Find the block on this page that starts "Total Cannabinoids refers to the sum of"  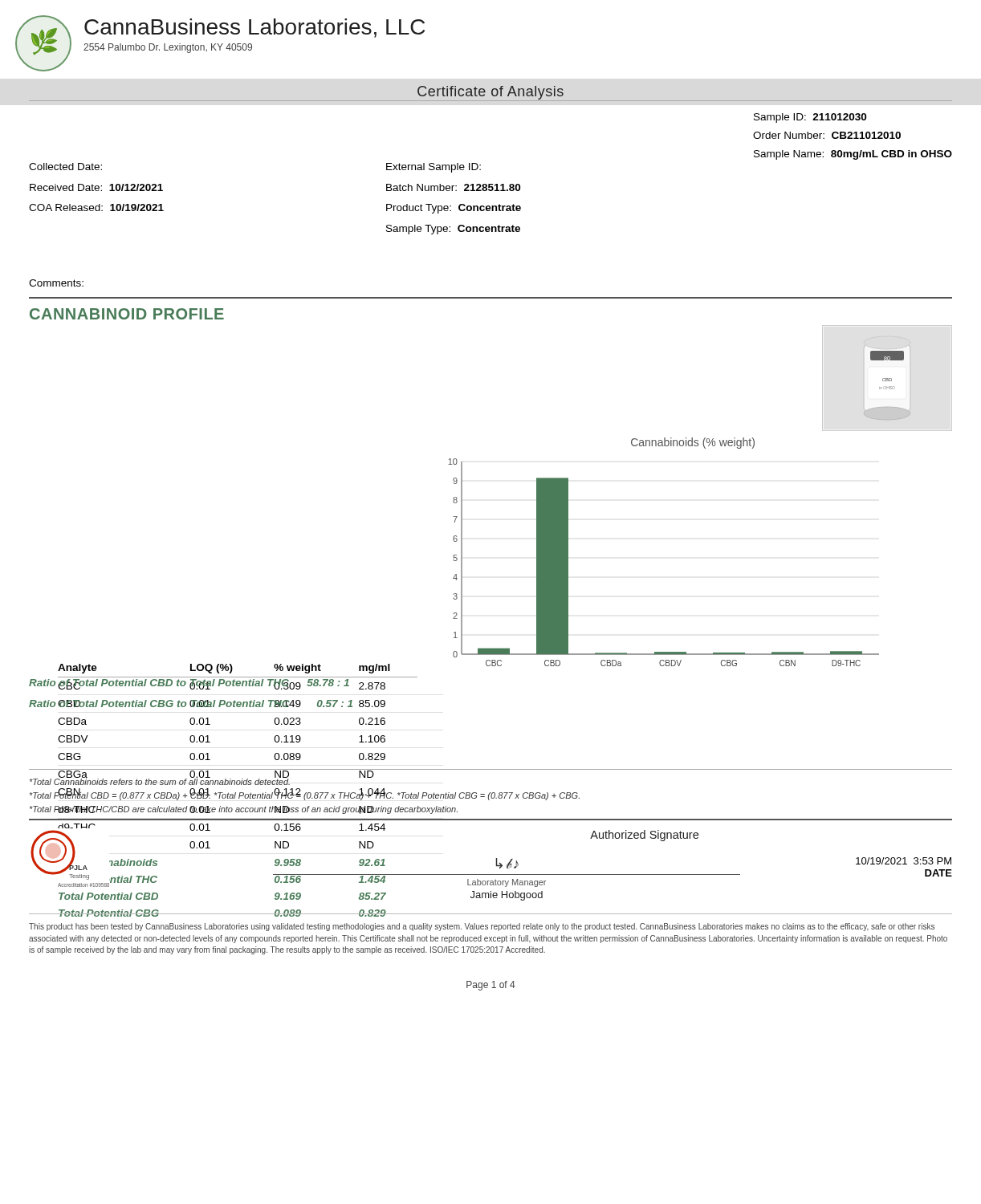click(305, 795)
